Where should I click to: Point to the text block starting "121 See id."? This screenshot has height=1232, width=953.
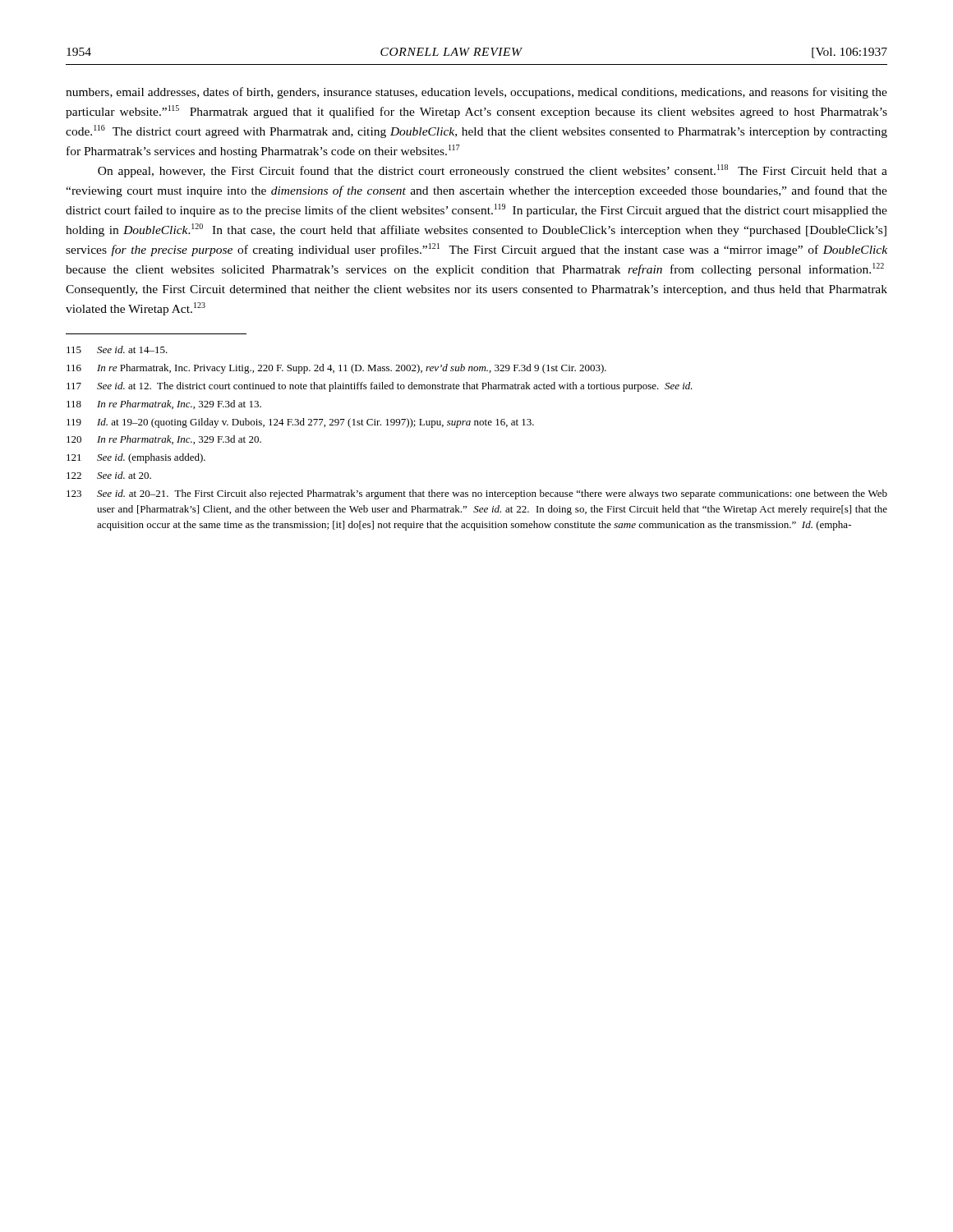pyautogui.click(x=136, y=458)
